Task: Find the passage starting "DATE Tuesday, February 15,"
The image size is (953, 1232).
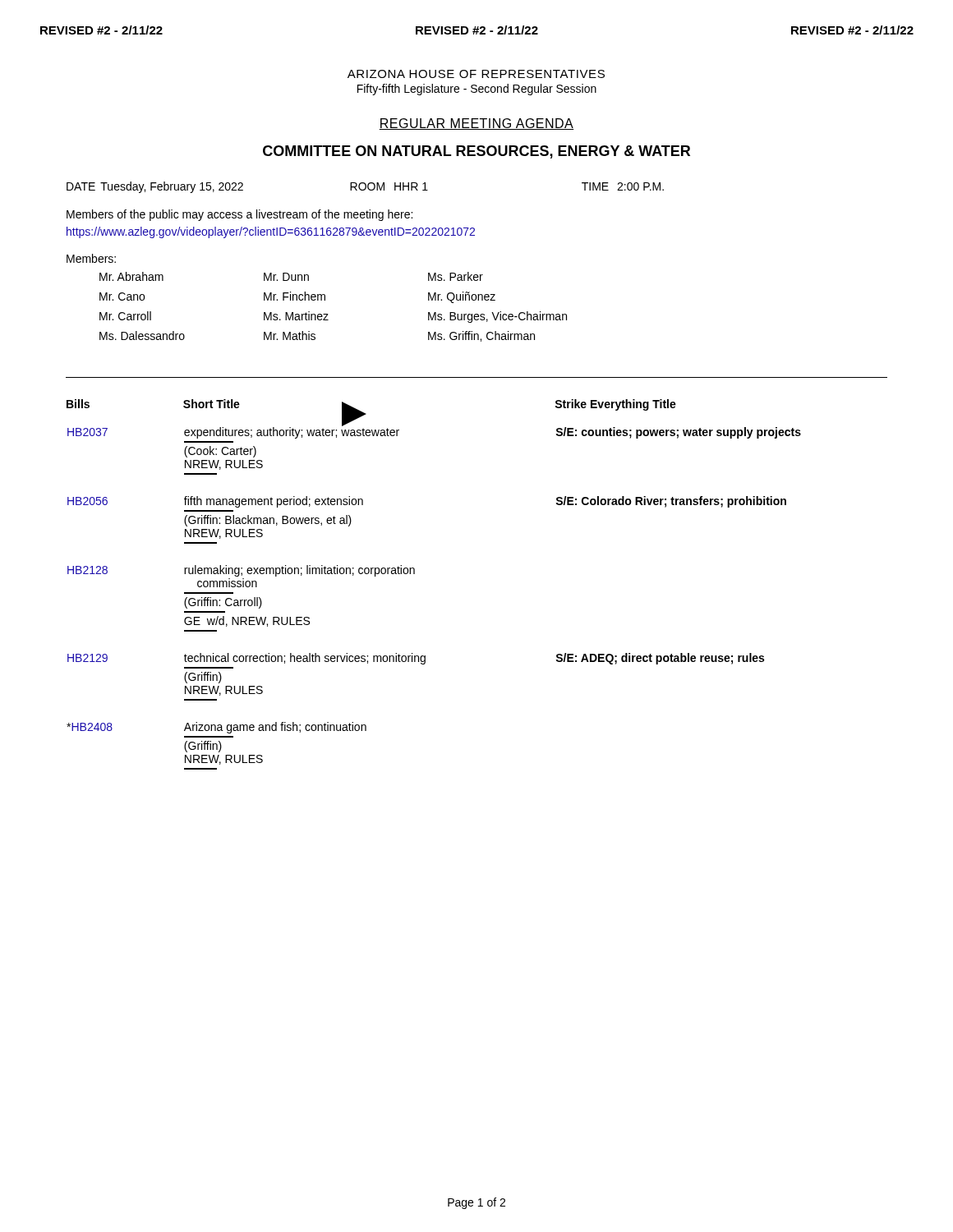Action: click(365, 186)
